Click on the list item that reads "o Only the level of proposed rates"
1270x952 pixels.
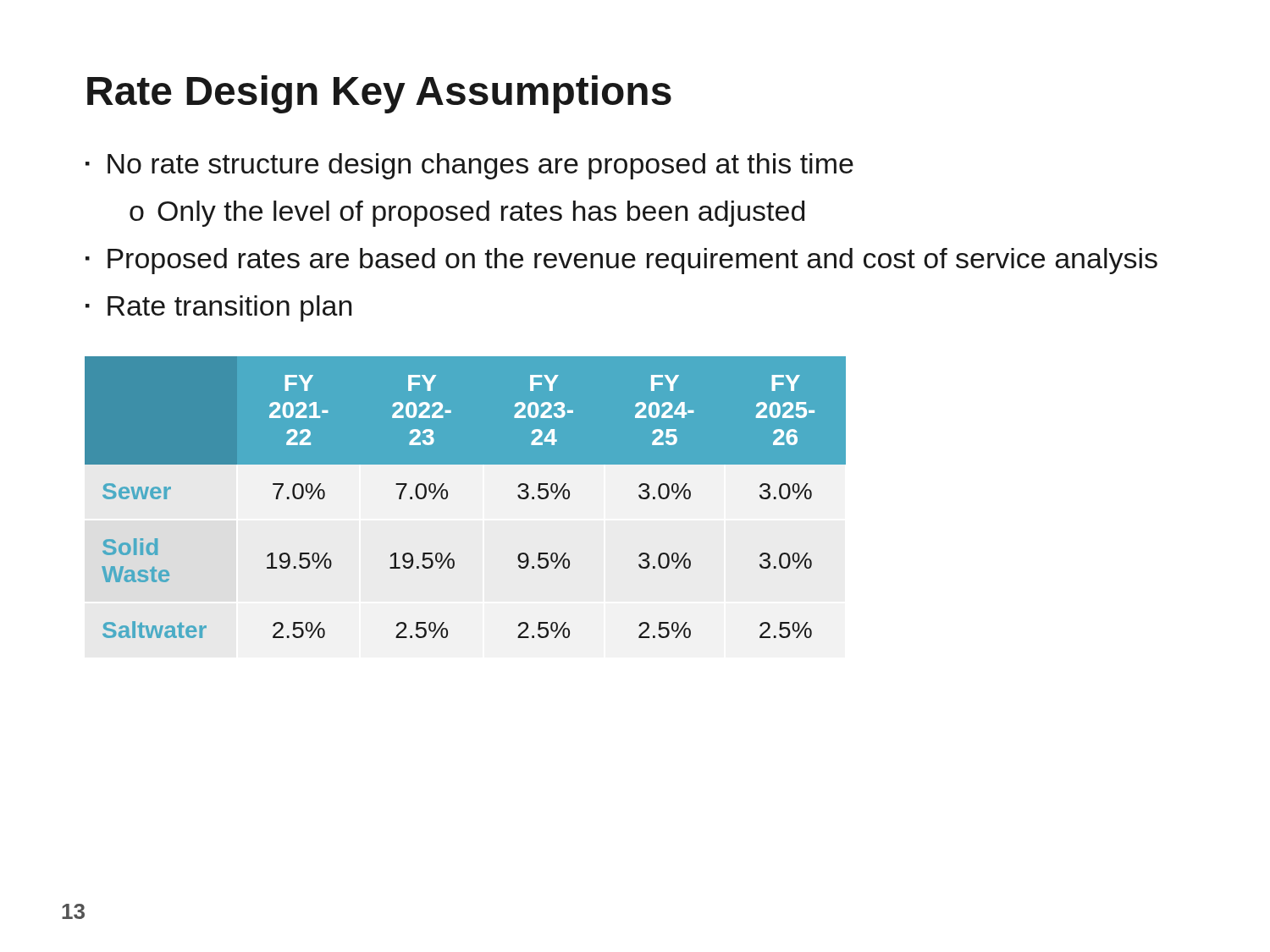click(467, 211)
